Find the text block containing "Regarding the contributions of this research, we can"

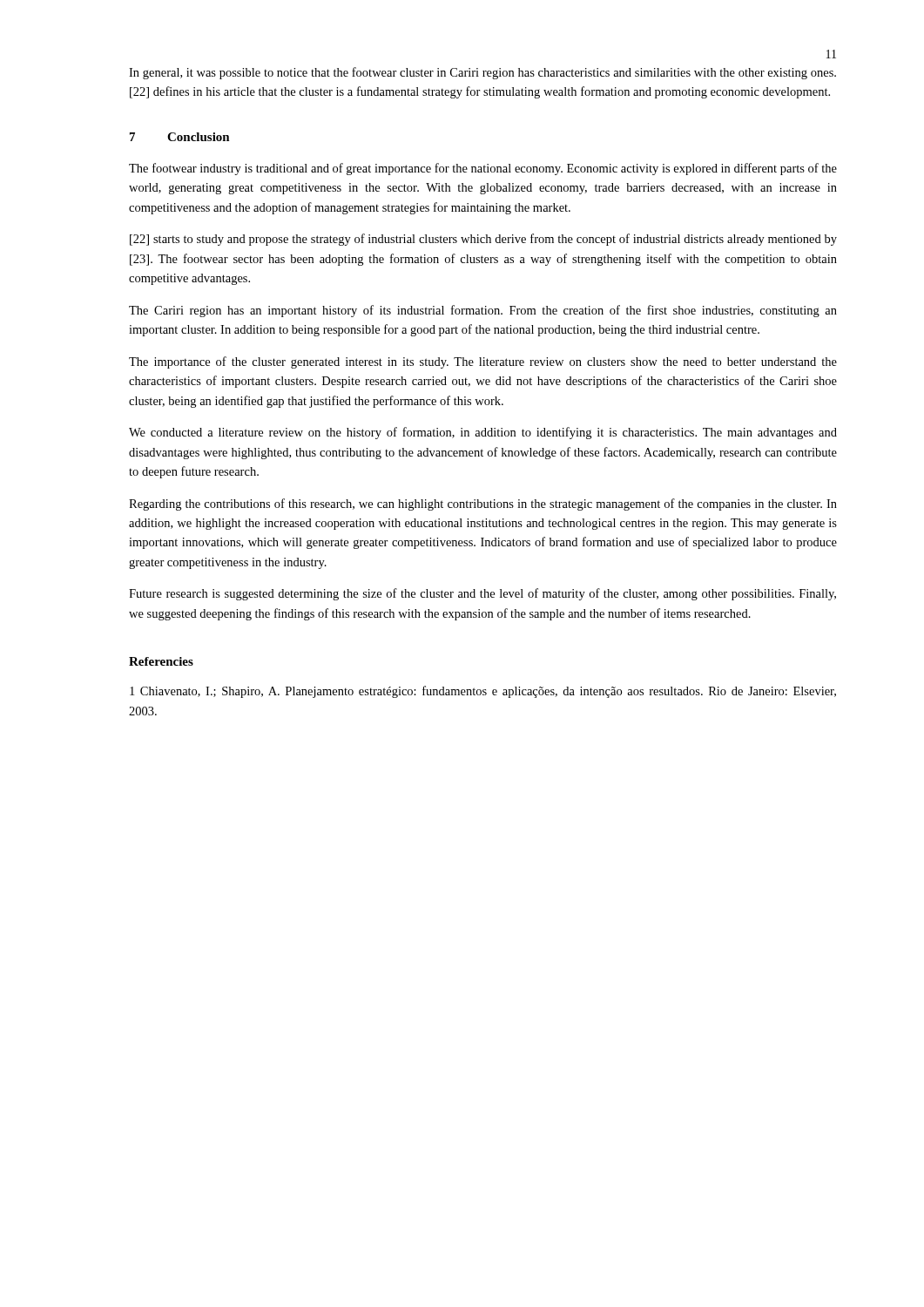point(483,533)
